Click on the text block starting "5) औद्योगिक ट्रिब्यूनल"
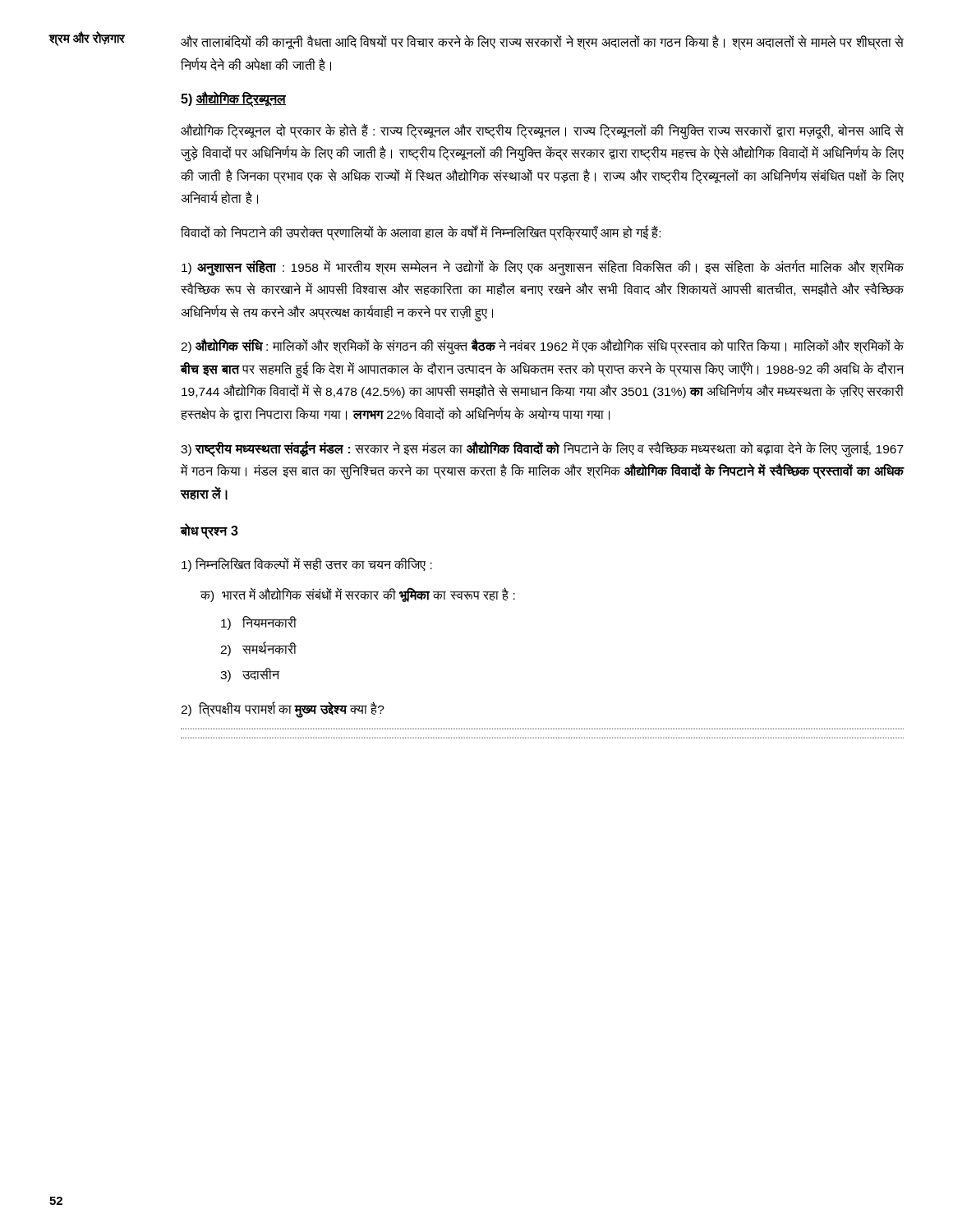 click(x=233, y=99)
